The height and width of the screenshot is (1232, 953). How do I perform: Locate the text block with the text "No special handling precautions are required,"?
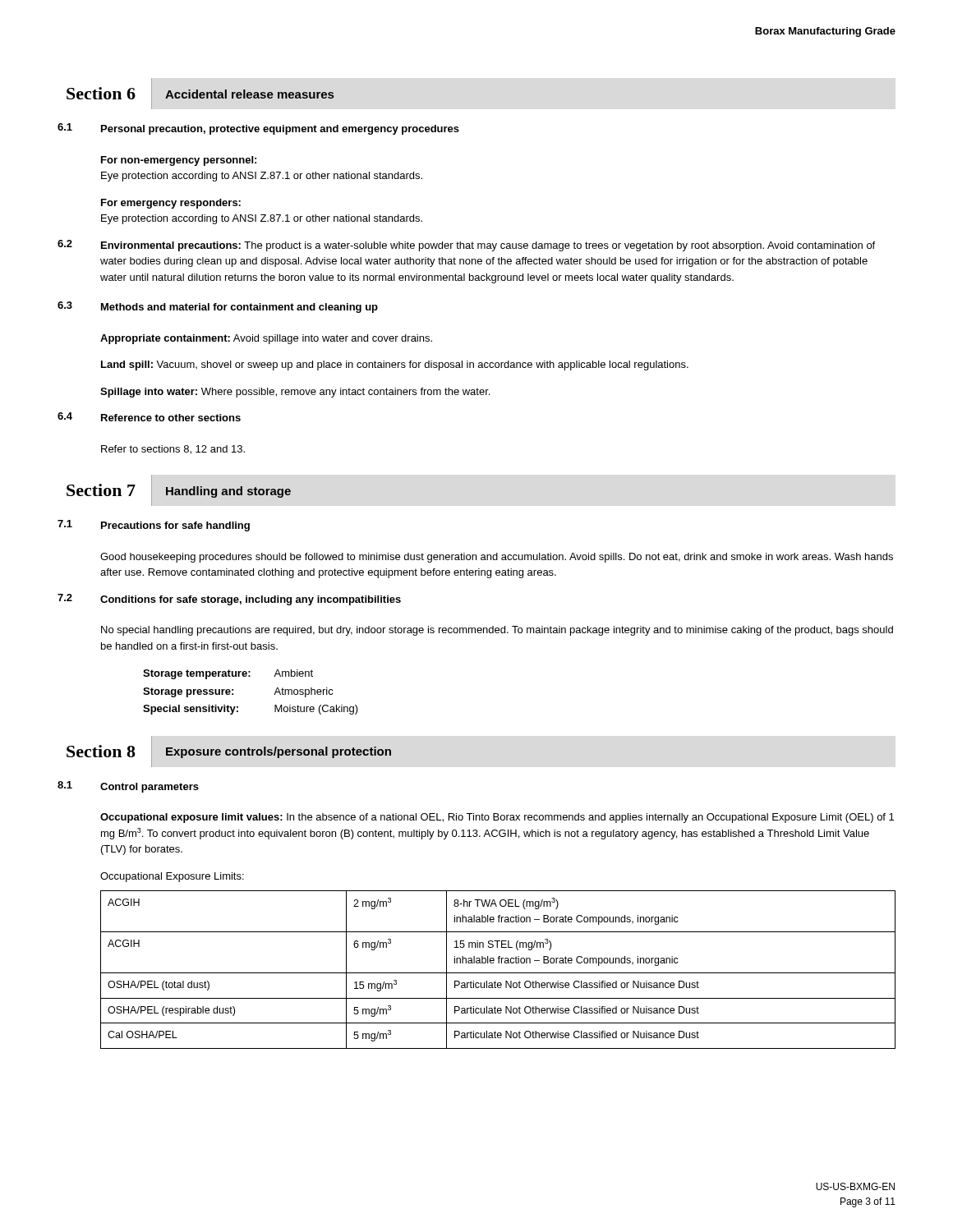tap(498, 638)
